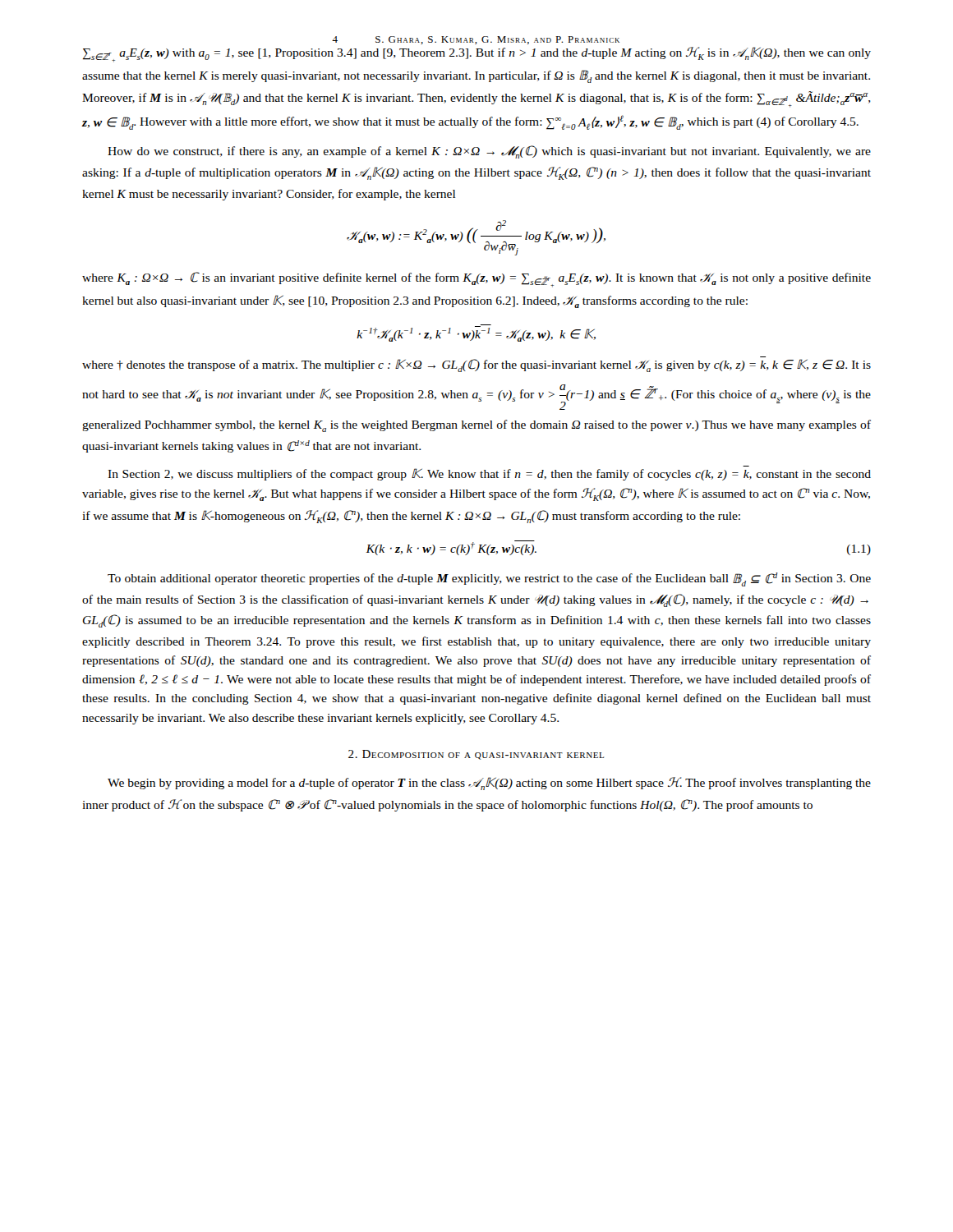This screenshot has width=953, height=1232.
Task: Locate the region starting "where Ka : Ω×Ω"
Action: pyautogui.click(x=476, y=290)
